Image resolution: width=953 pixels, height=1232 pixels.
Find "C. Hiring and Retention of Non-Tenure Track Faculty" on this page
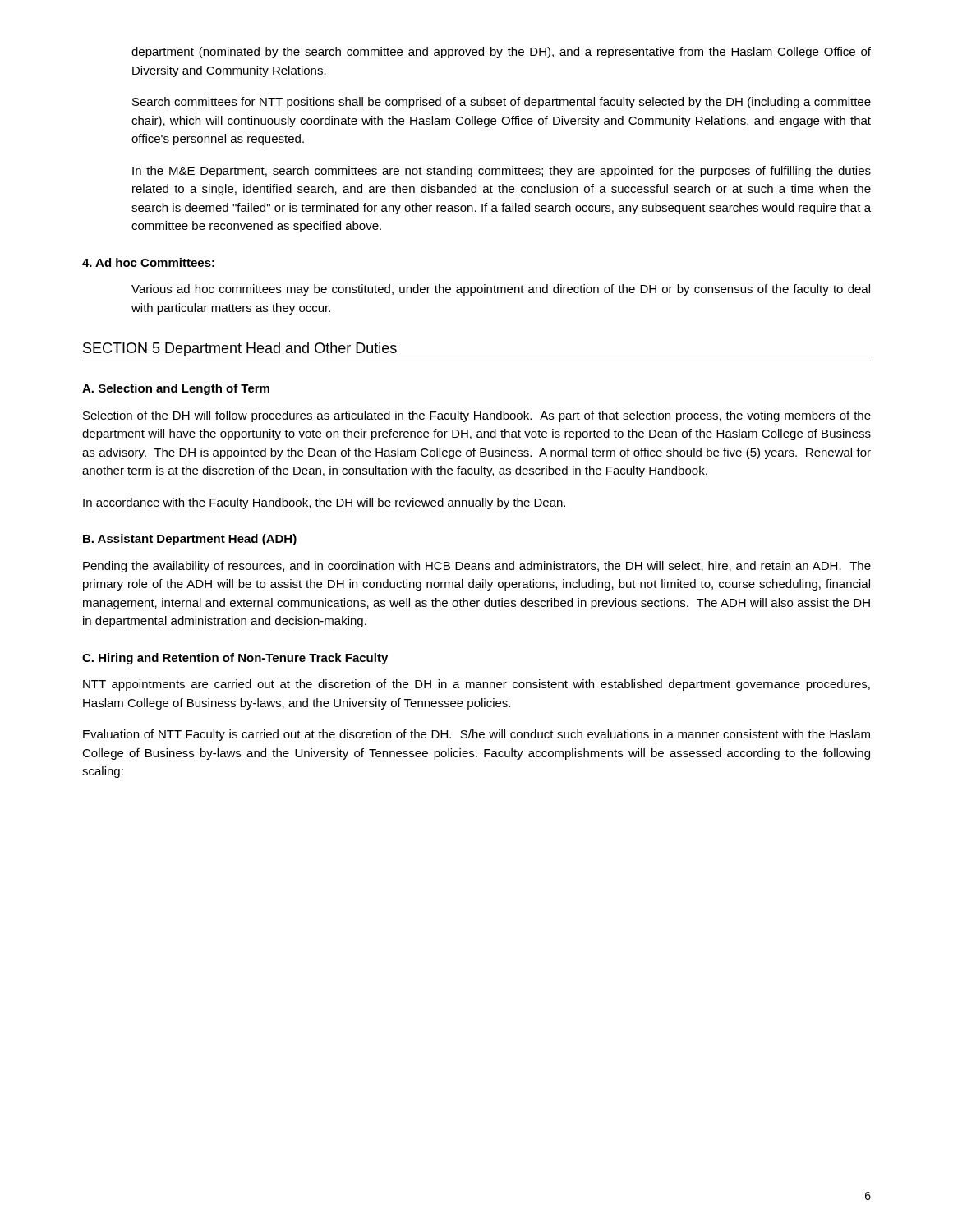(235, 657)
